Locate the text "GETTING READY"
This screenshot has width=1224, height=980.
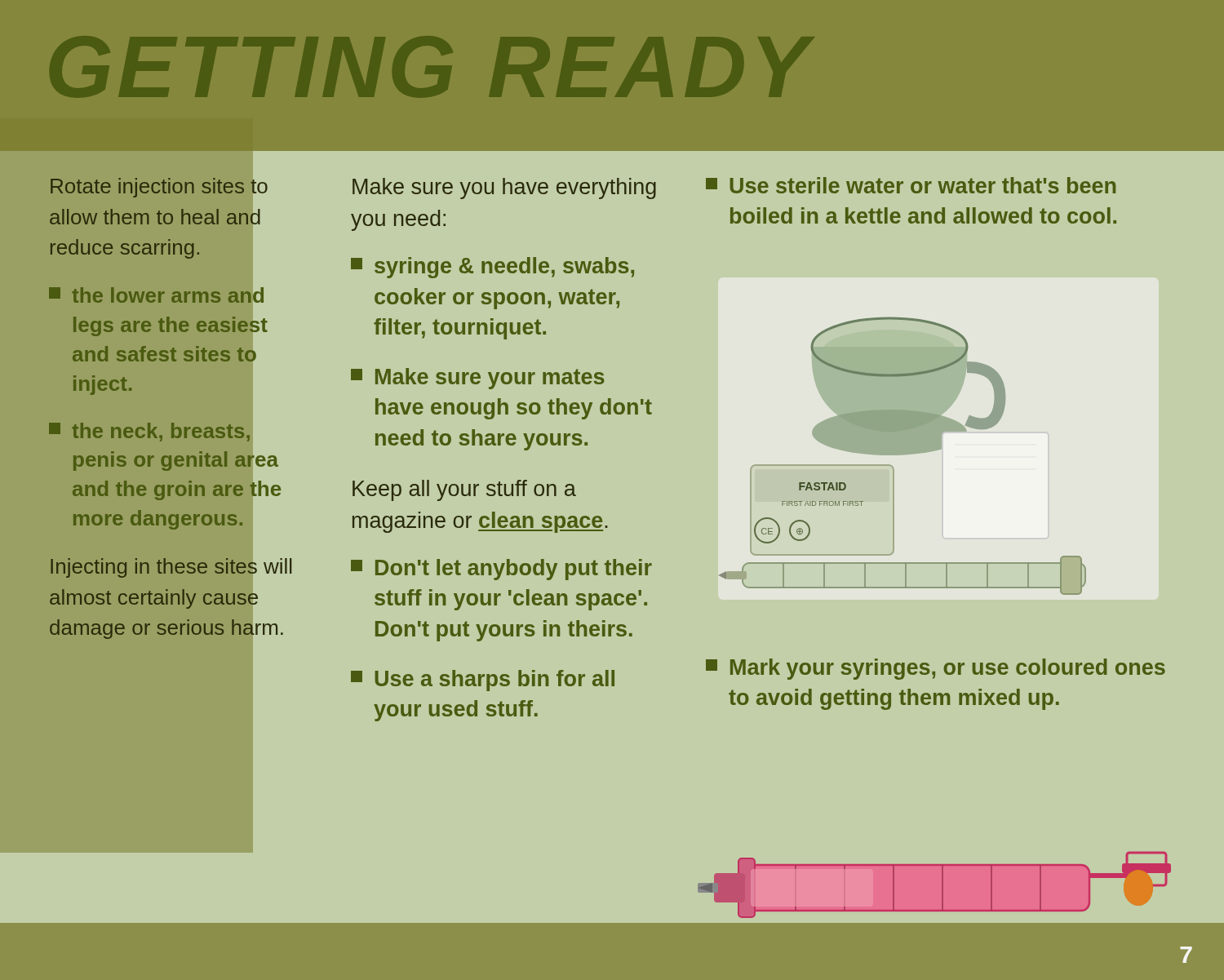pos(428,67)
